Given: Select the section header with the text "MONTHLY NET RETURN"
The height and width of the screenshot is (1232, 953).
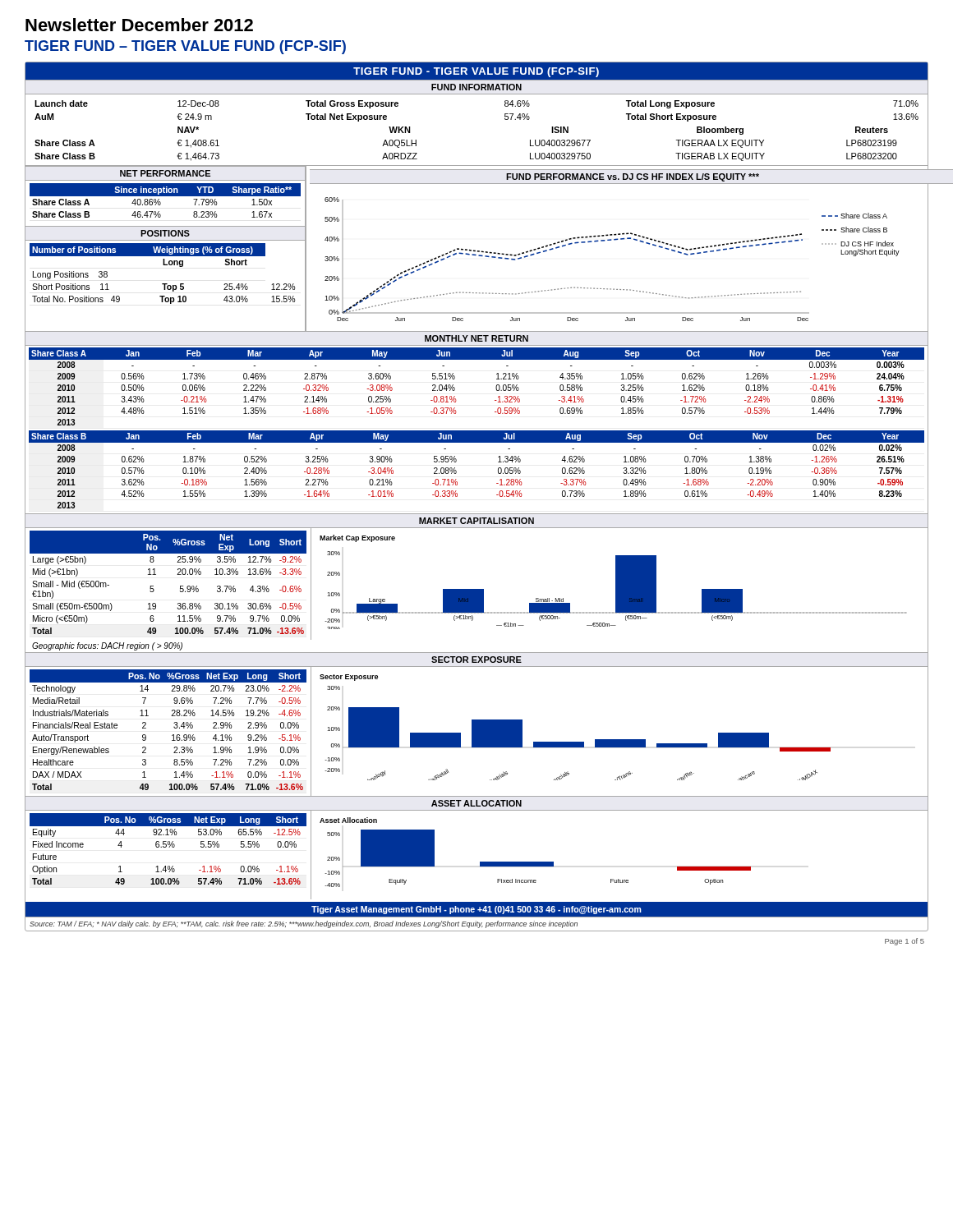Looking at the screenshot, I should (x=476, y=338).
